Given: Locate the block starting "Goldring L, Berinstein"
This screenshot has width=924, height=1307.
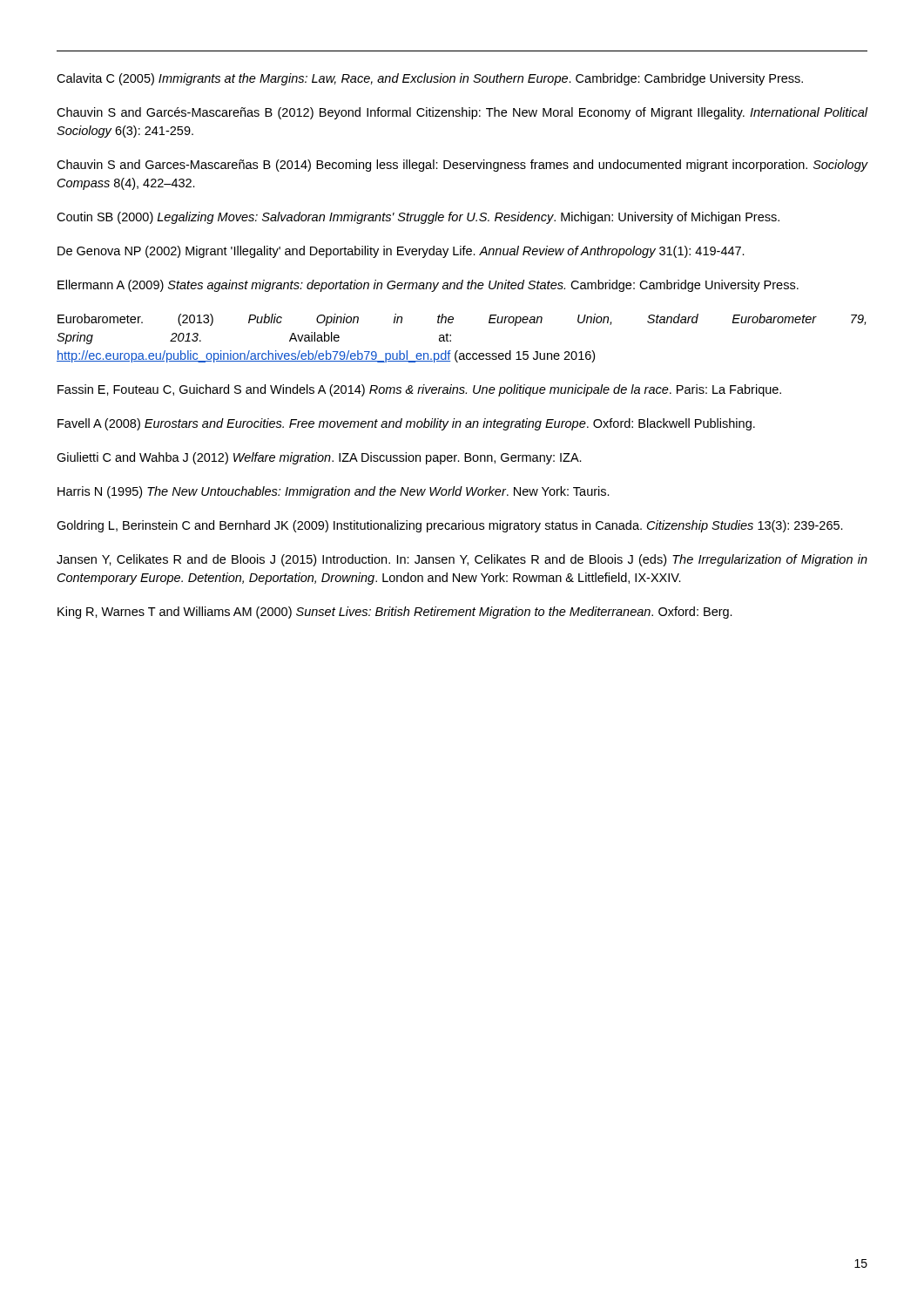Looking at the screenshot, I should pos(450,526).
